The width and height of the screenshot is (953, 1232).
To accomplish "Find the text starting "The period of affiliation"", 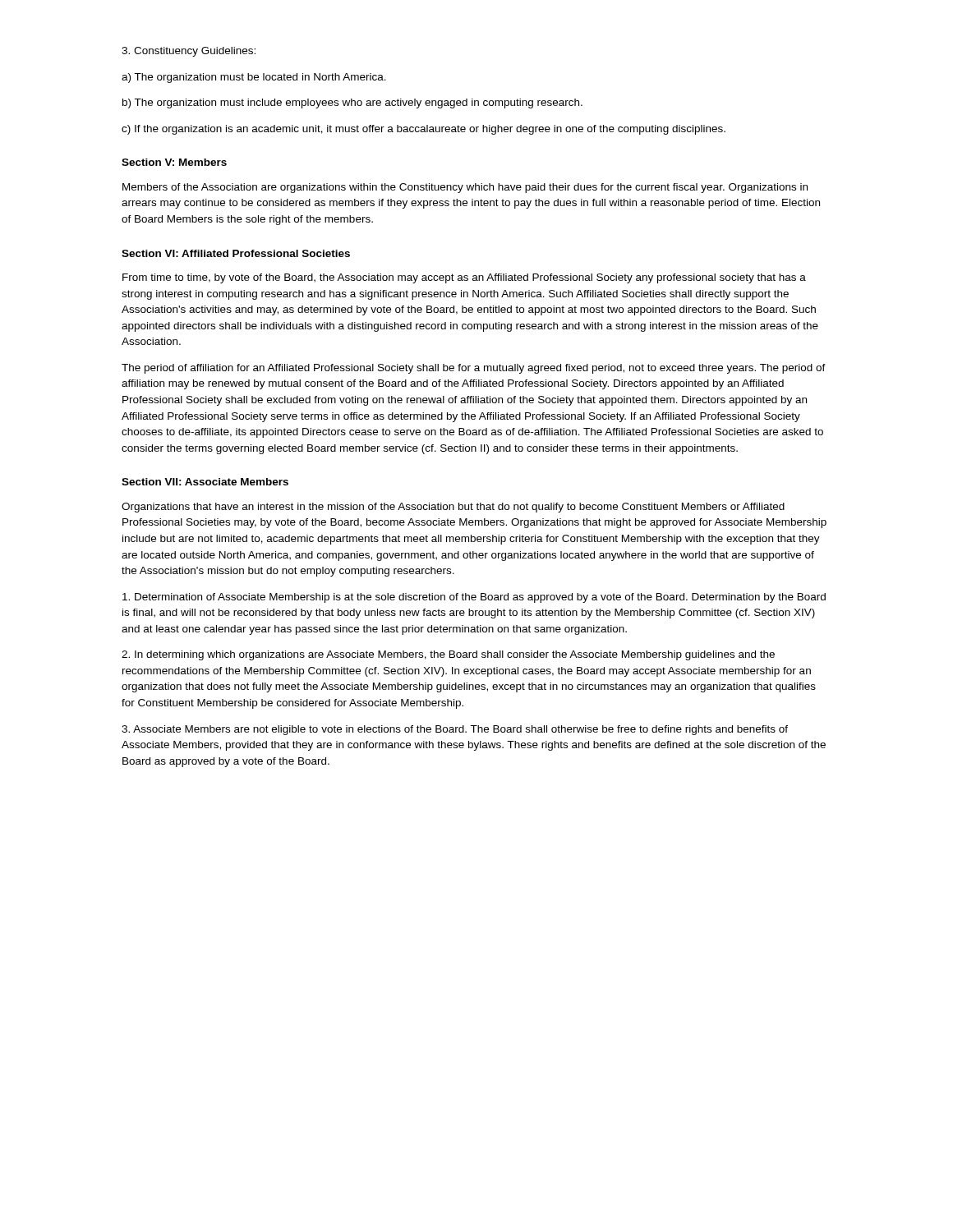I will click(473, 408).
